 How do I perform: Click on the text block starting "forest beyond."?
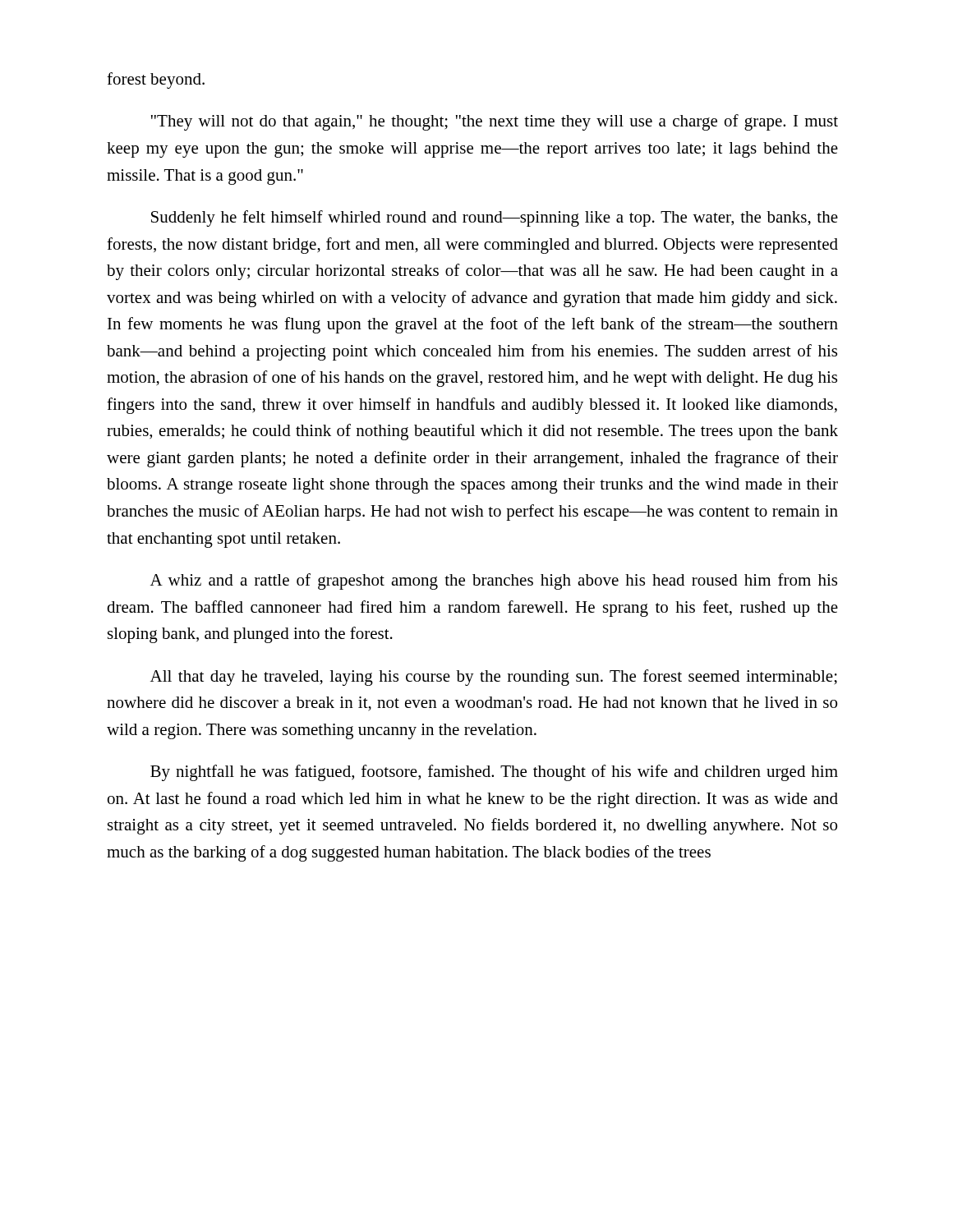click(156, 79)
